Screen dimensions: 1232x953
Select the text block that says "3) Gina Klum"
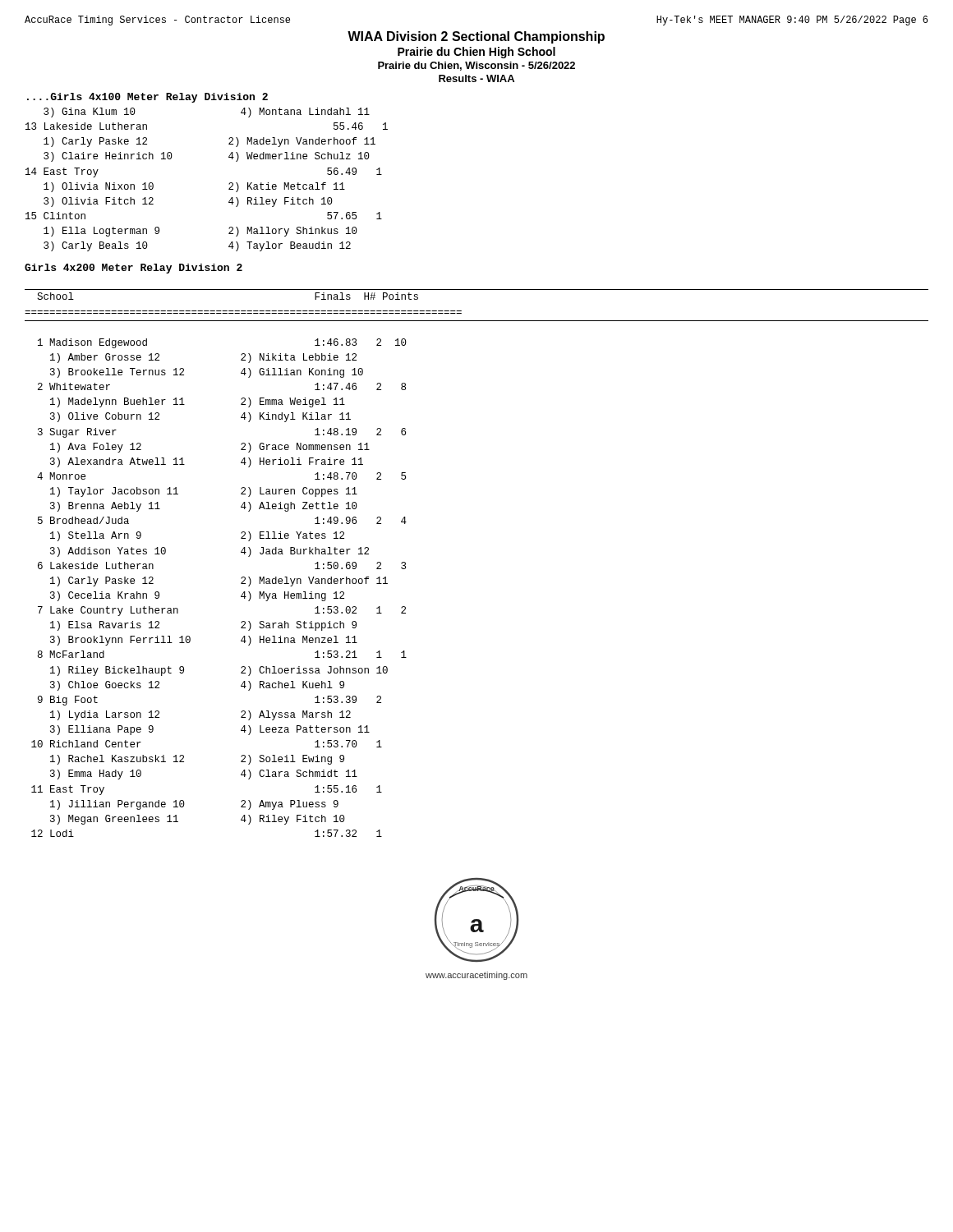pyautogui.click(x=83, y=112)
